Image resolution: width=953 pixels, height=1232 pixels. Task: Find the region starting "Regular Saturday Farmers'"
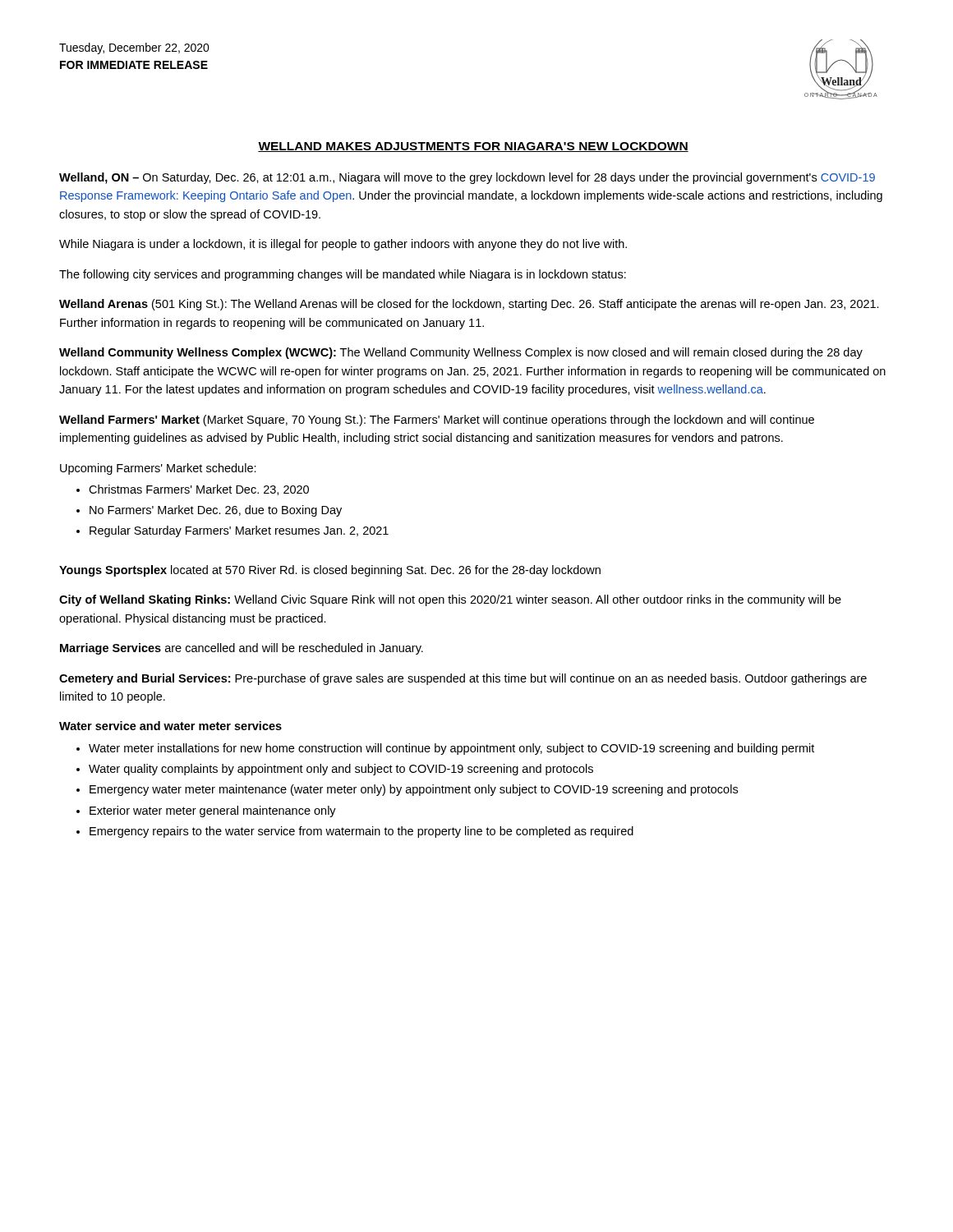click(x=239, y=531)
